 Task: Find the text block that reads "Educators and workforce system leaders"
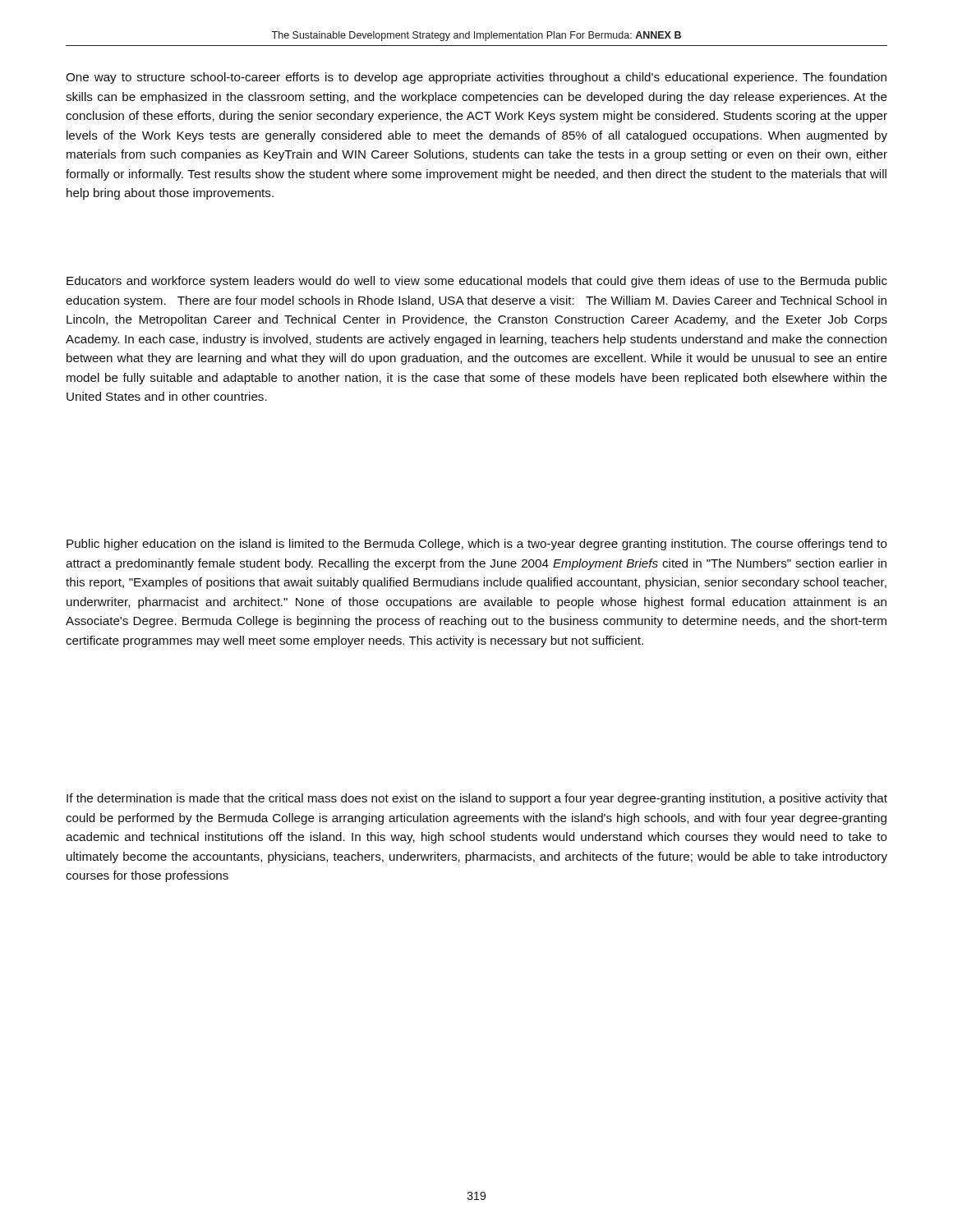(476, 339)
